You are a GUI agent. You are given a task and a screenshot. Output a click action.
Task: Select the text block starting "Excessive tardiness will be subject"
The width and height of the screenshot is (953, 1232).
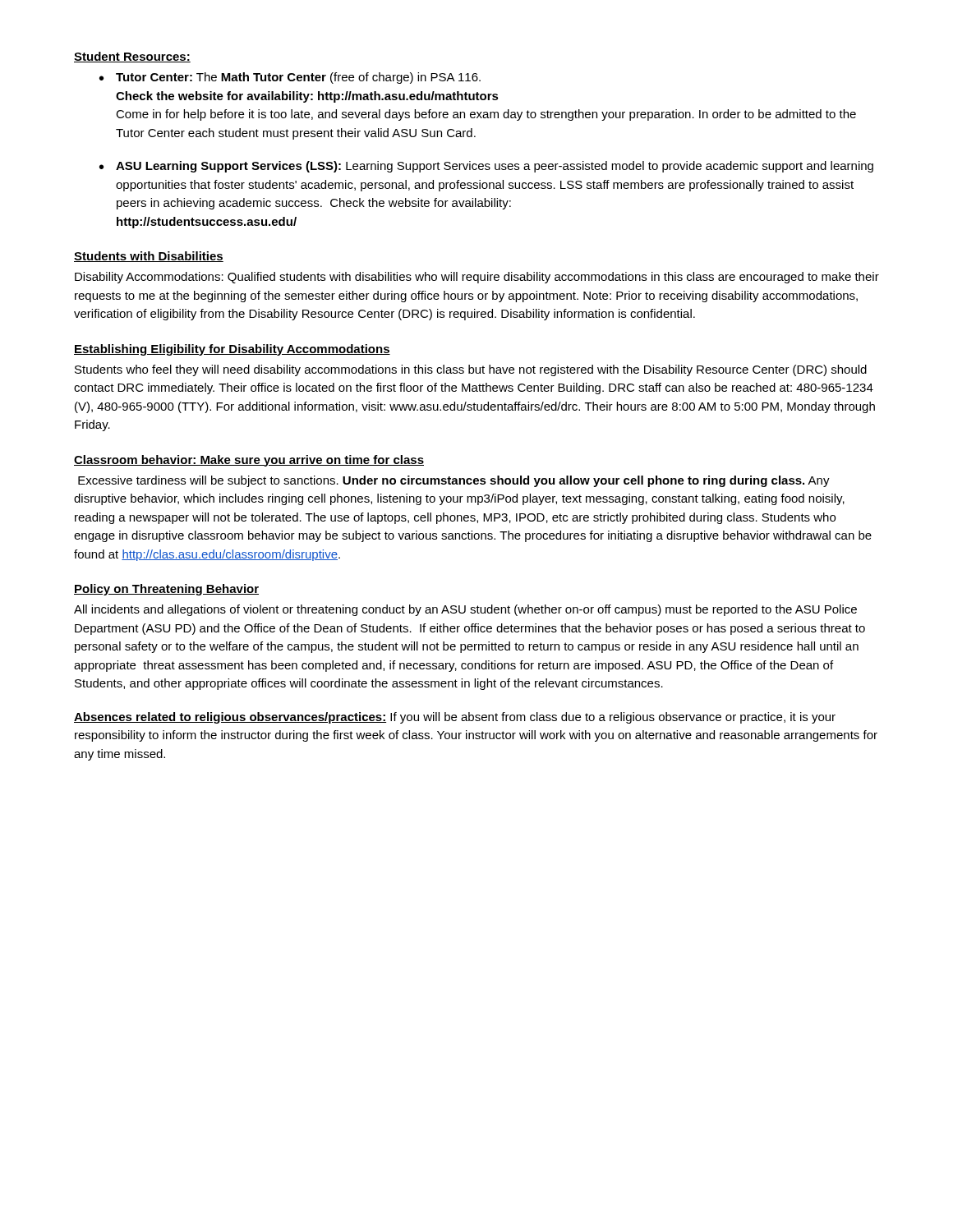pyautogui.click(x=473, y=517)
